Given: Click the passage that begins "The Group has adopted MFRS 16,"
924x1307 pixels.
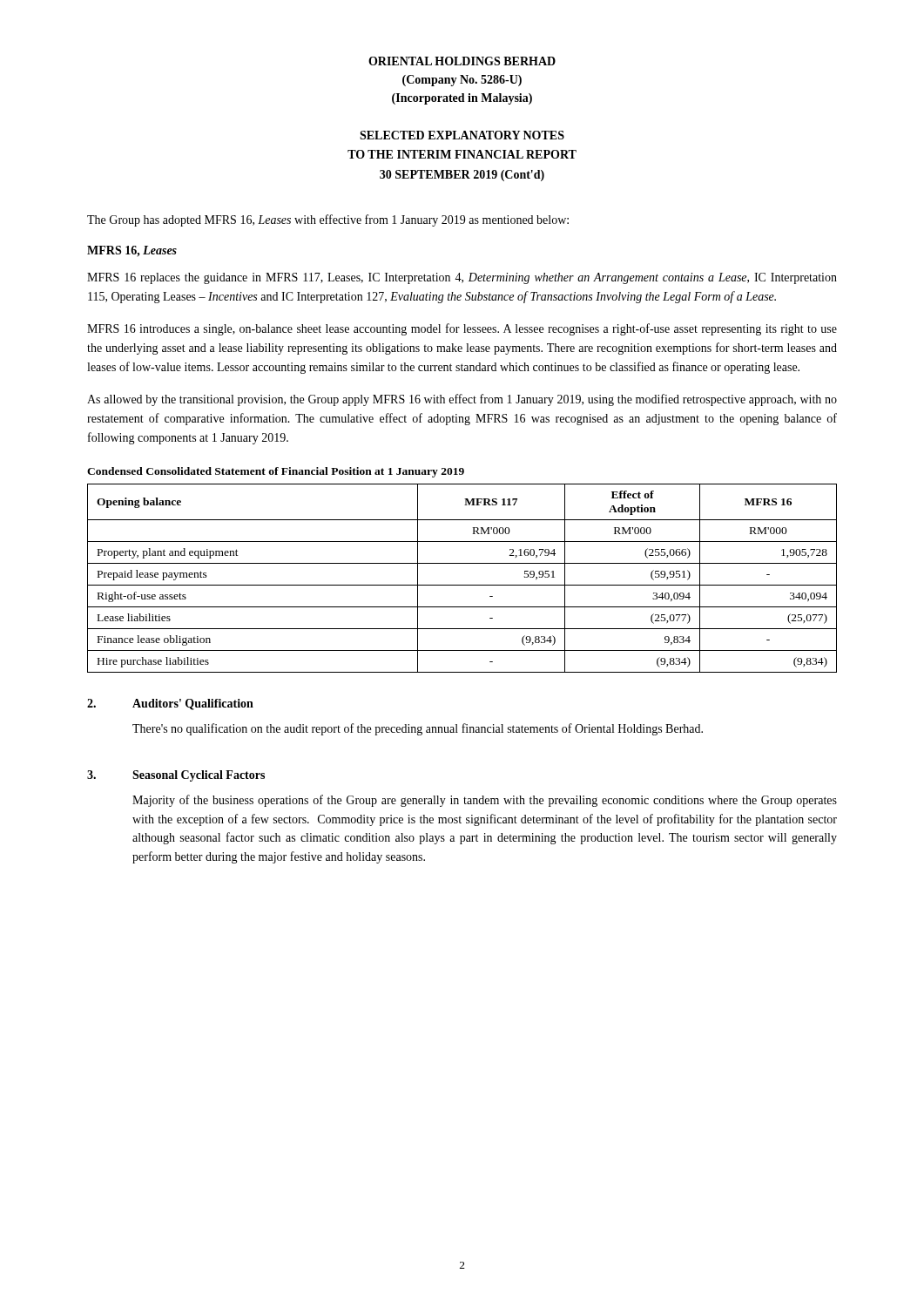Looking at the screenshot, I should tap(328, 220).
